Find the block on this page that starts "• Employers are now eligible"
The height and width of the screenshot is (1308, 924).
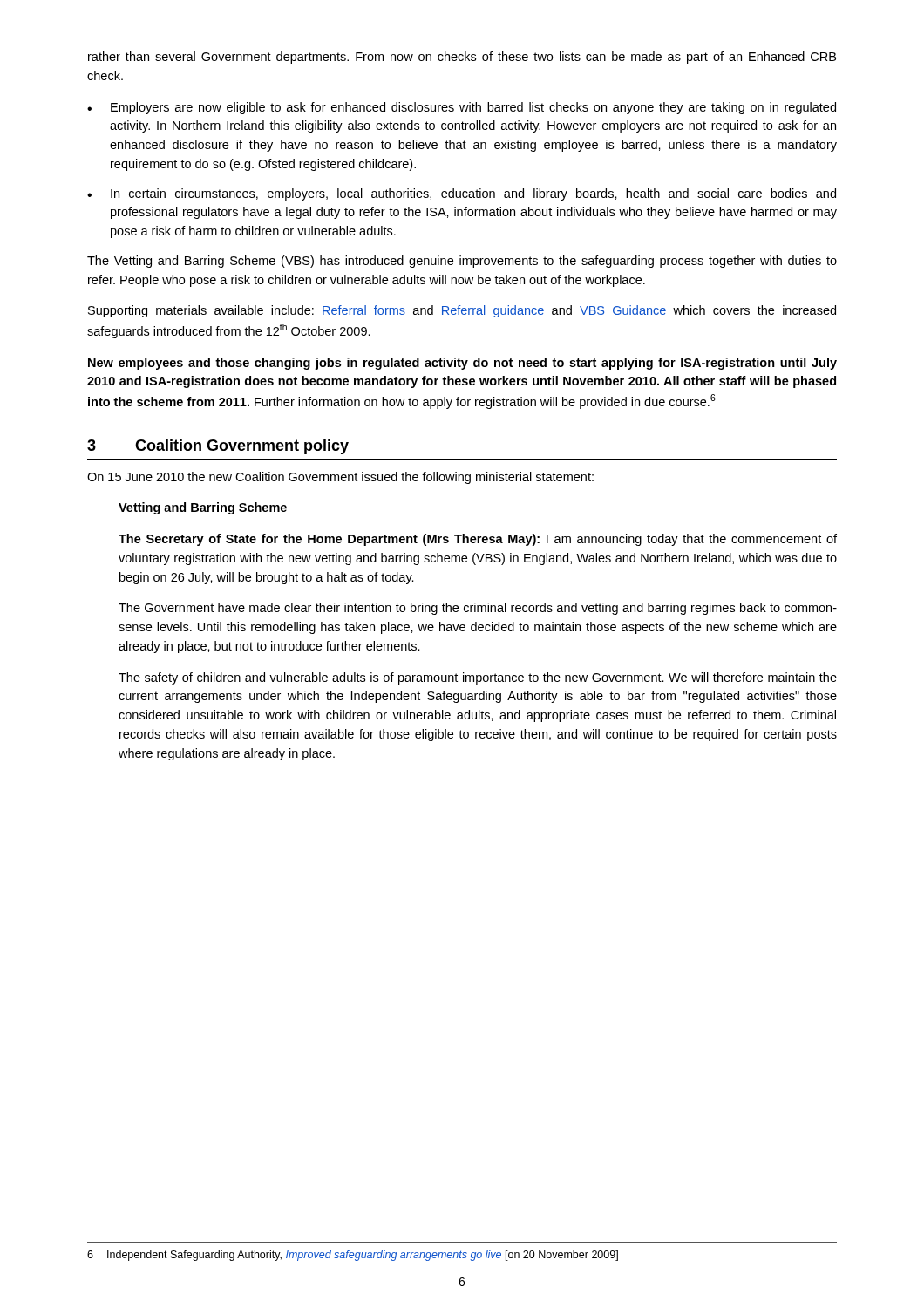pyautogui.click(x=462, y=136)
